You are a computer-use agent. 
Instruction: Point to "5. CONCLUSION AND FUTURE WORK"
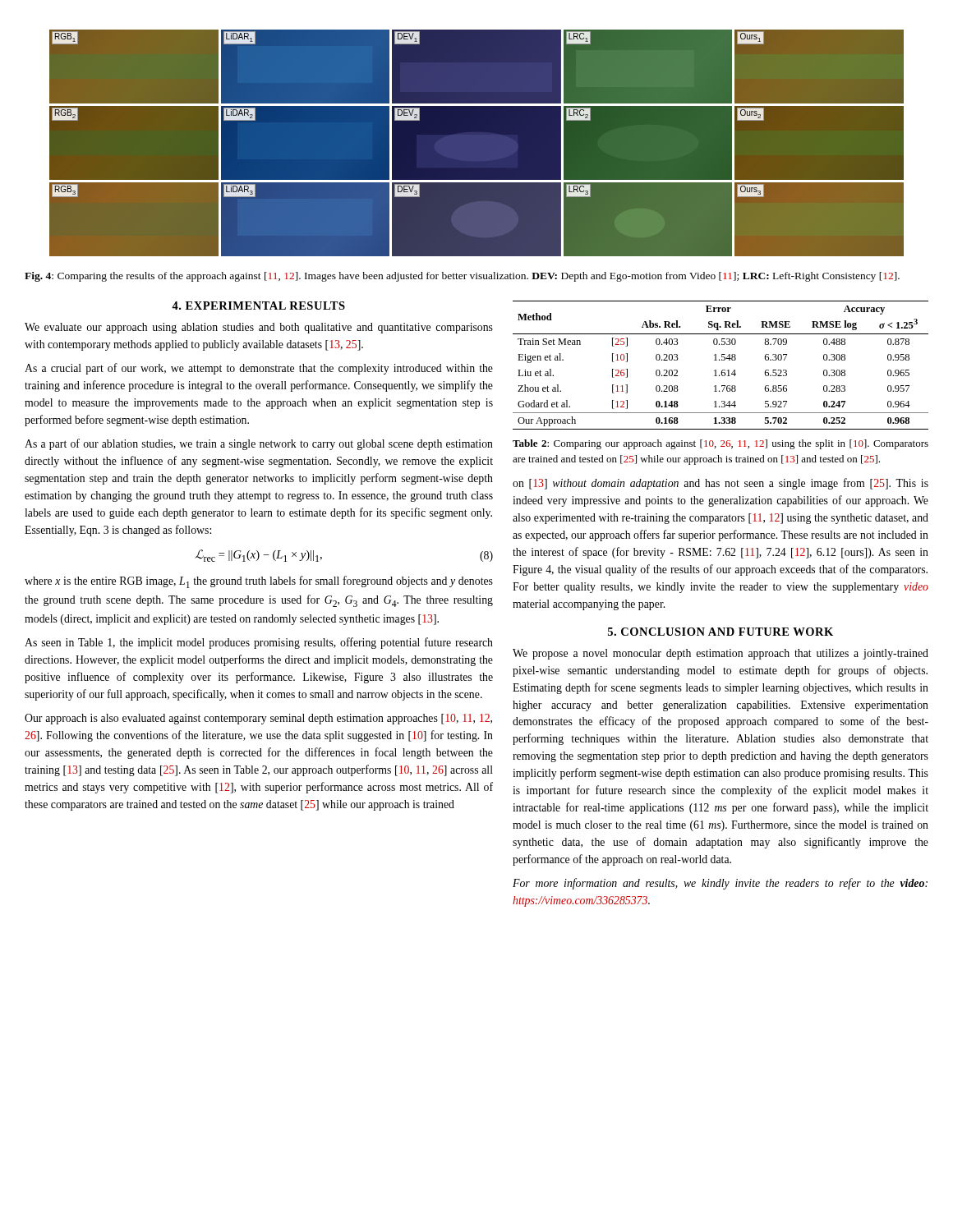click(721, 631)
